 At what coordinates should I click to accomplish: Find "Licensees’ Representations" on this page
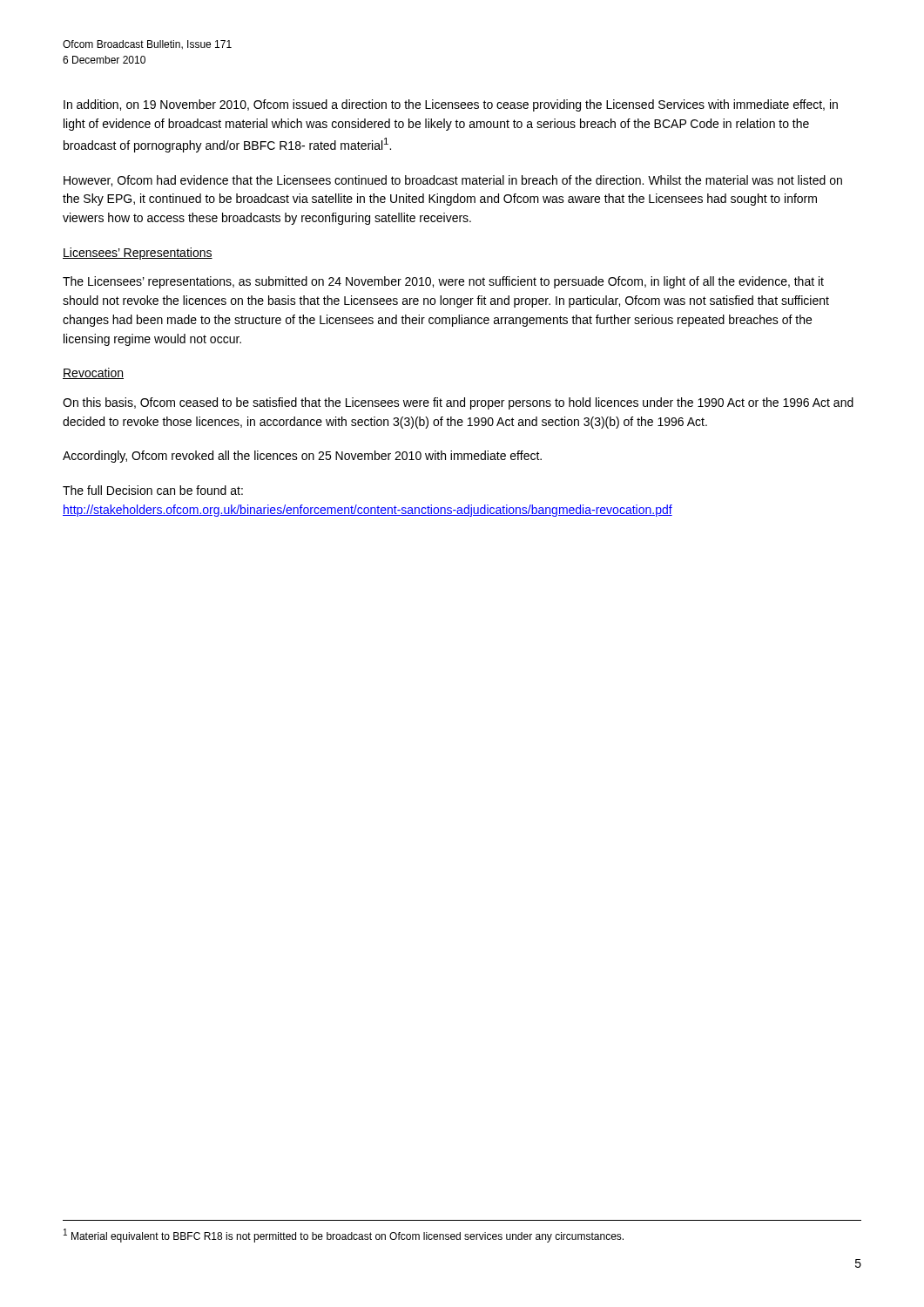tap(137, 253)
